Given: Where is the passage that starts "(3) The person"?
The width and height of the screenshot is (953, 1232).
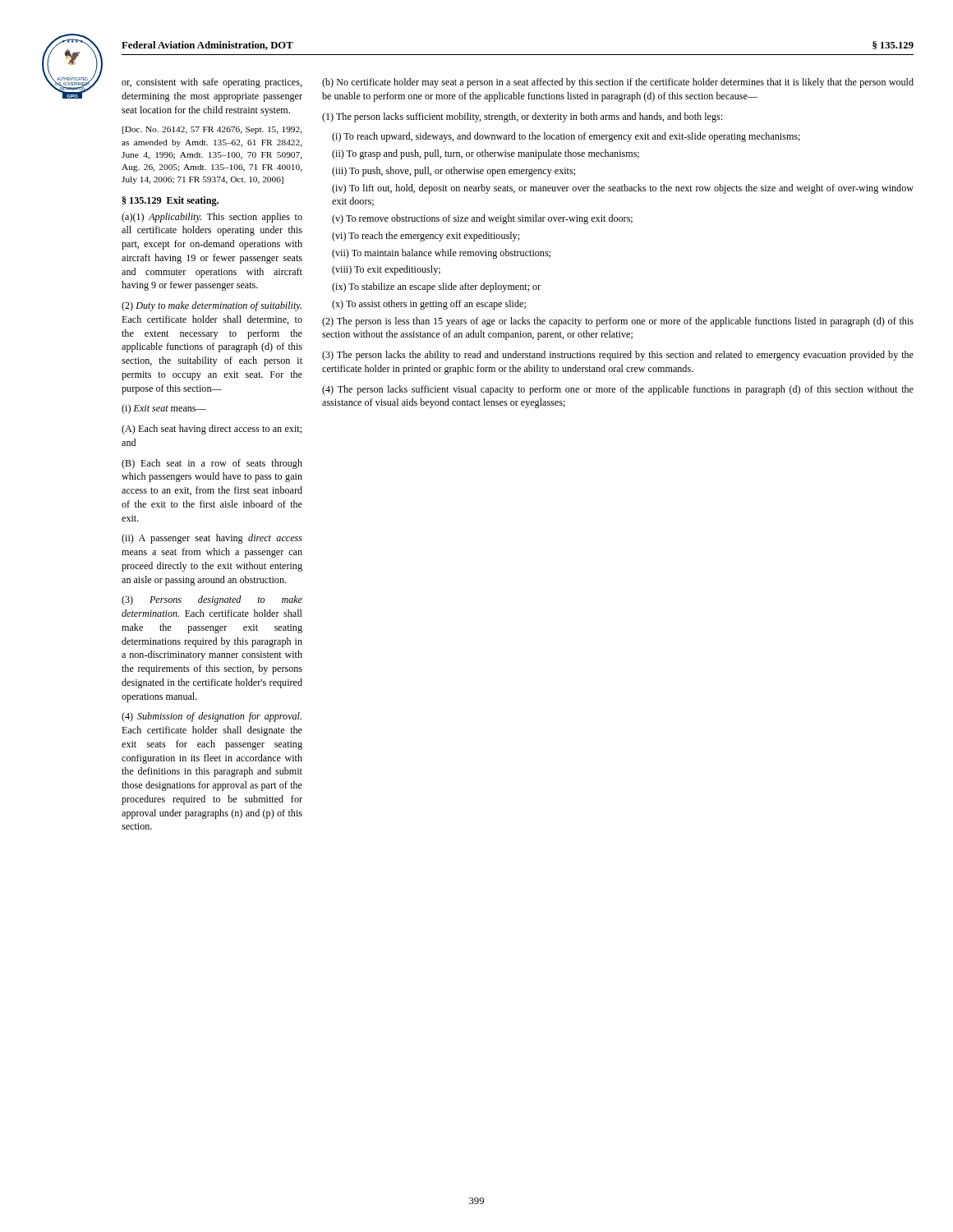Looking at the screenshot, I should [x=618, y=362].
